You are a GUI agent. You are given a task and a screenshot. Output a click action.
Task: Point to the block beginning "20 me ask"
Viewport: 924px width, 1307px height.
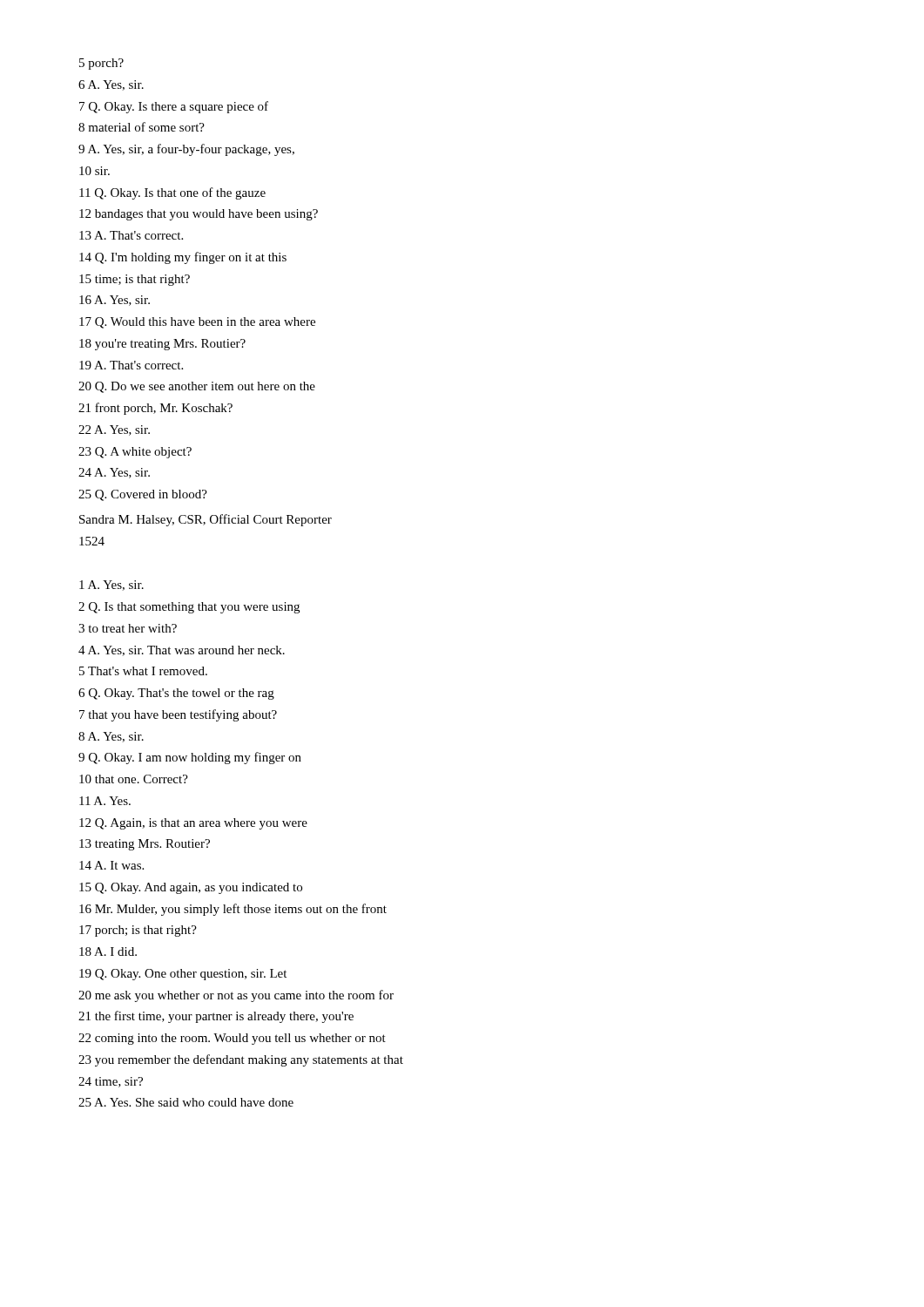[236, 995]
